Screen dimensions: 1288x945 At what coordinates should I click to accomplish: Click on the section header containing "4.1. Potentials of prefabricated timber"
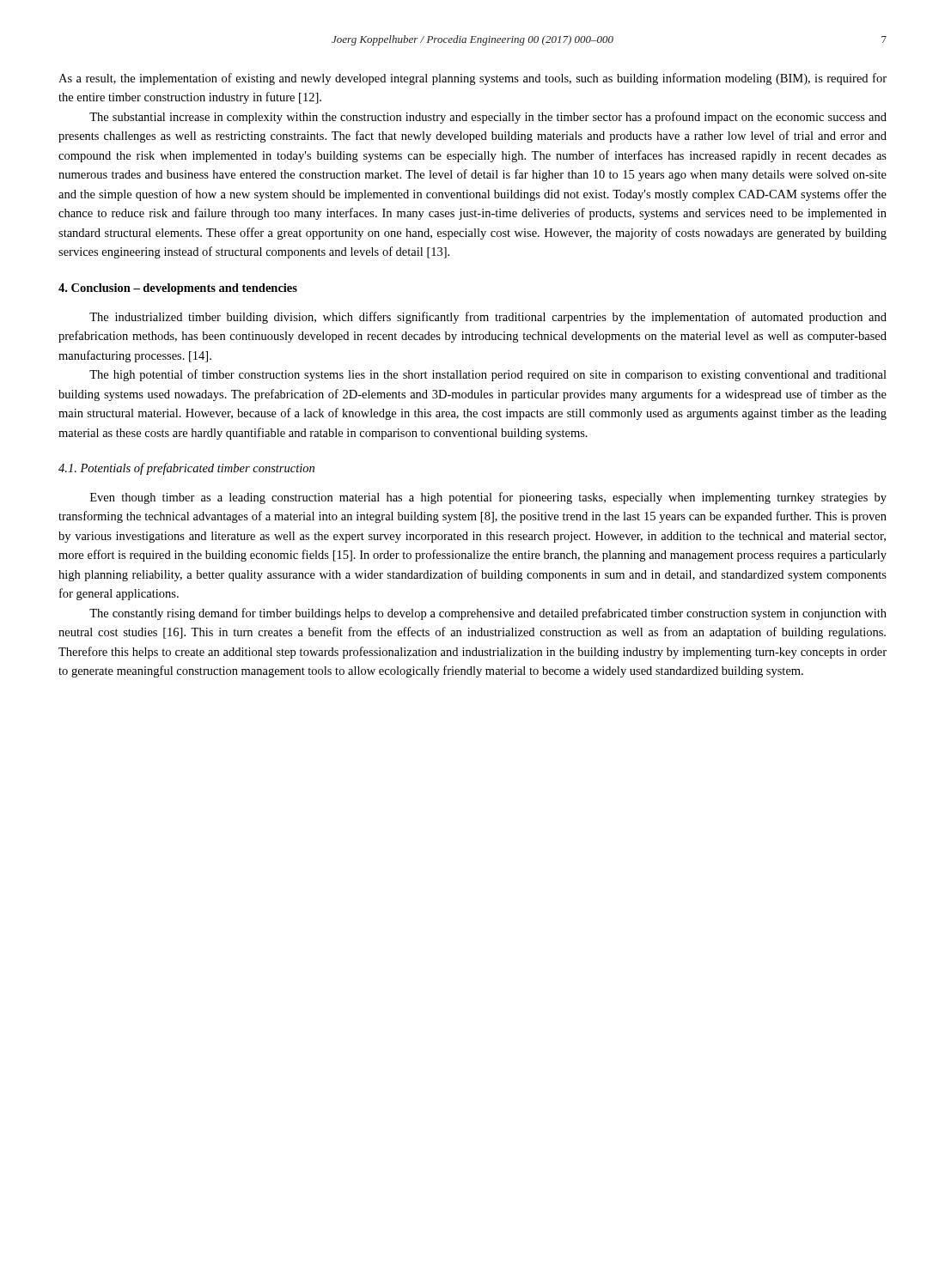187,468
